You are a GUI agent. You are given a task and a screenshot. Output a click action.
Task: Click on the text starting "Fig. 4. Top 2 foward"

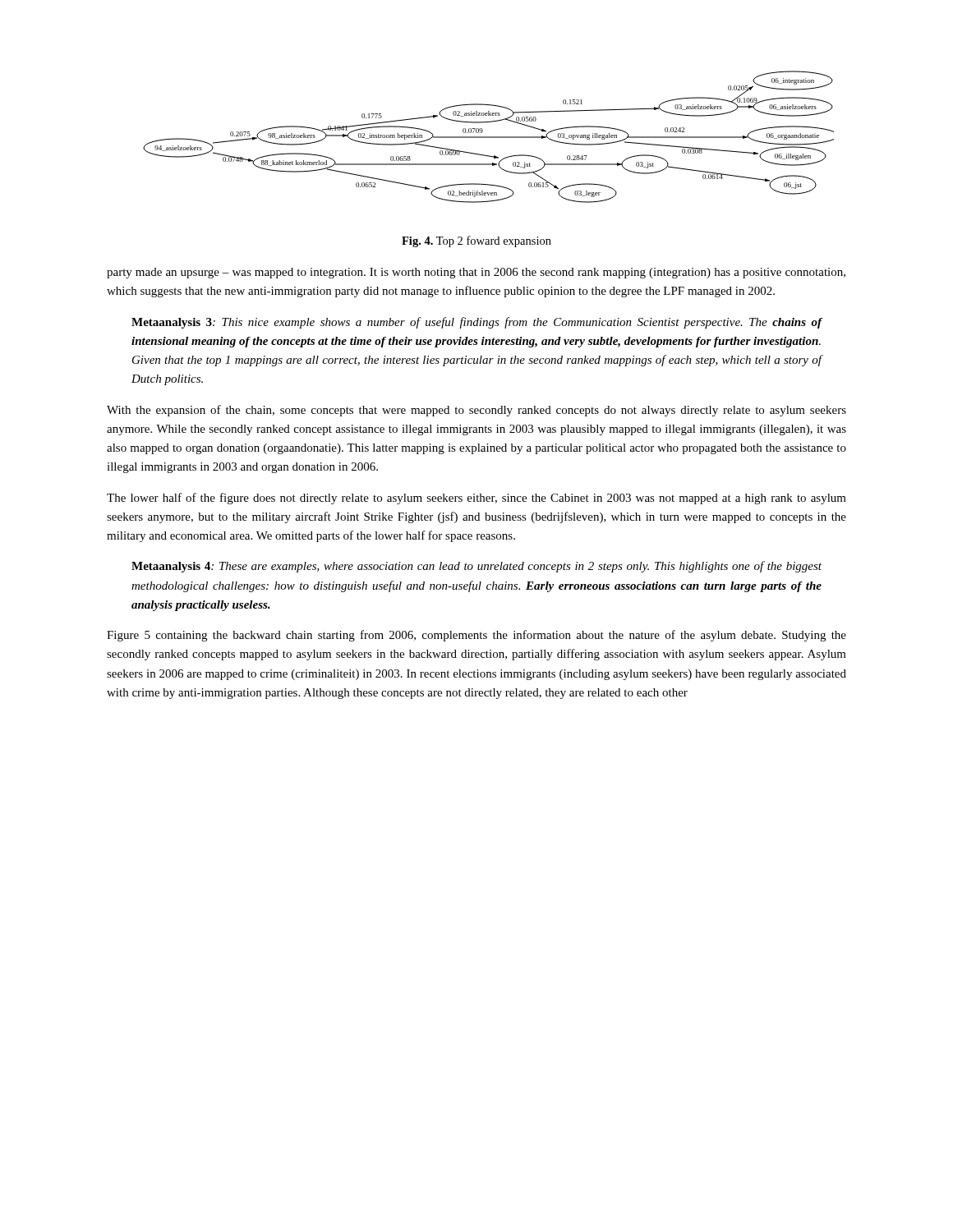coord(476,241)
